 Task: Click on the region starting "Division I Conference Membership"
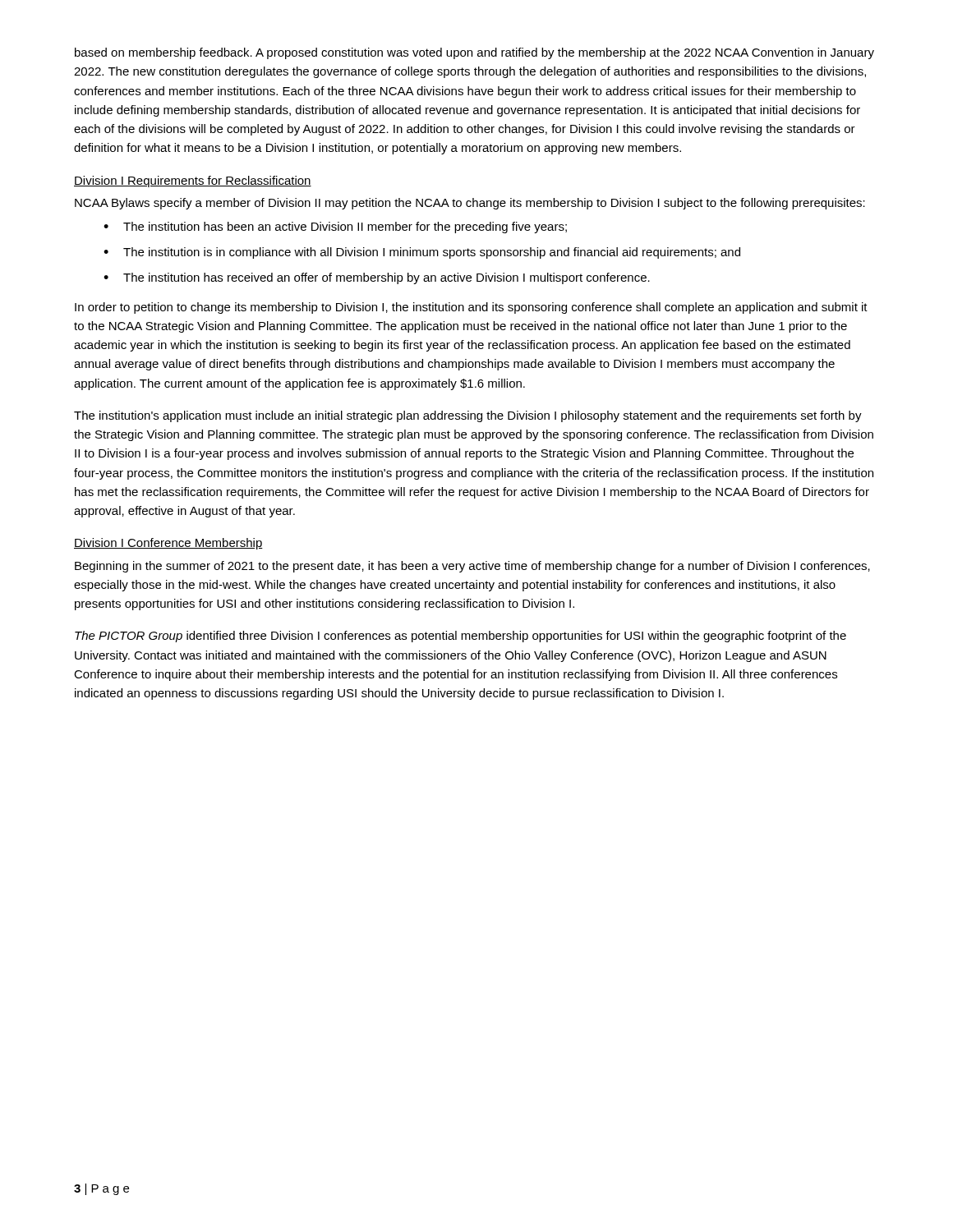(168, 543)
